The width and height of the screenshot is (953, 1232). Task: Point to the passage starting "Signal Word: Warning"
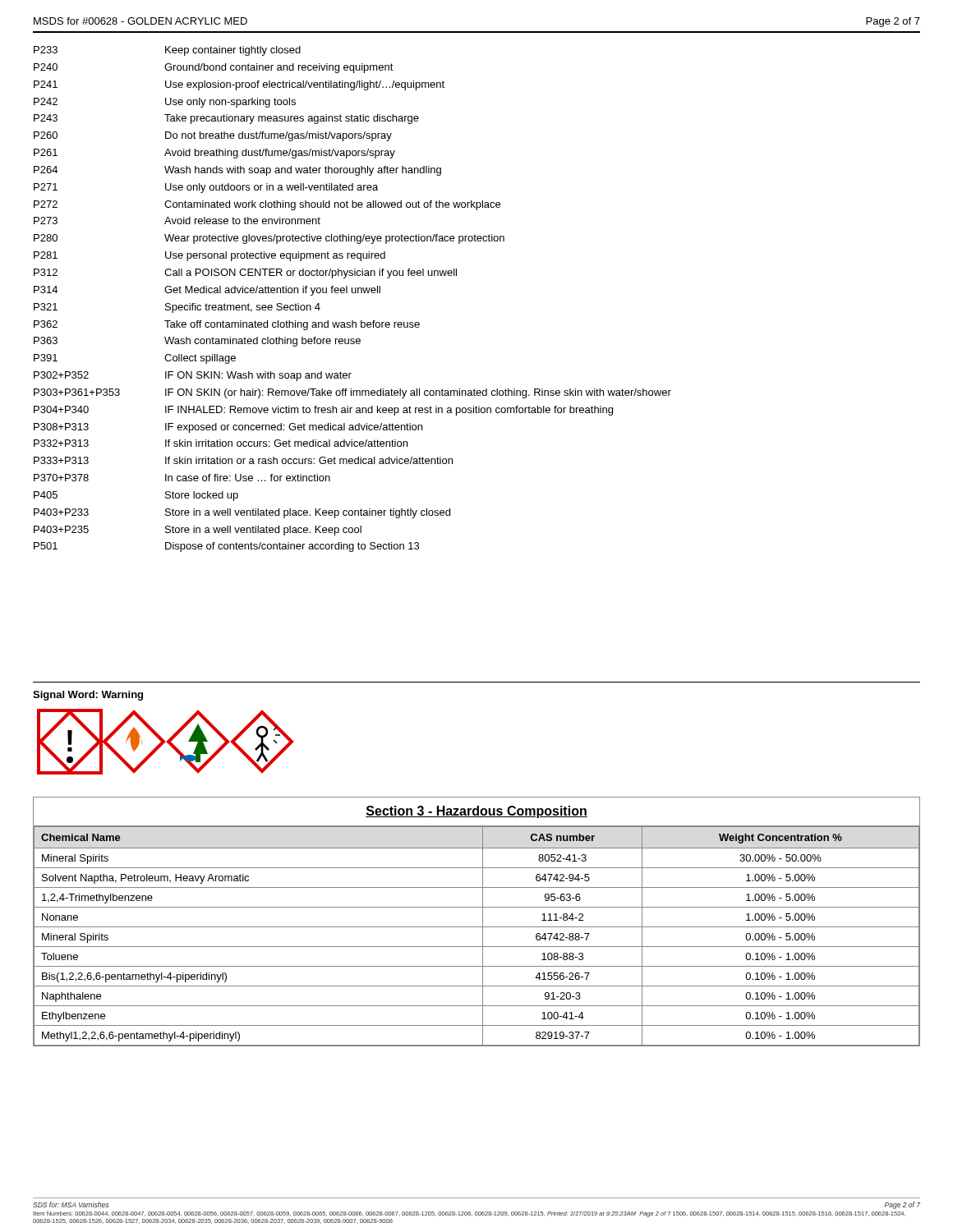[x=88, y=694]
